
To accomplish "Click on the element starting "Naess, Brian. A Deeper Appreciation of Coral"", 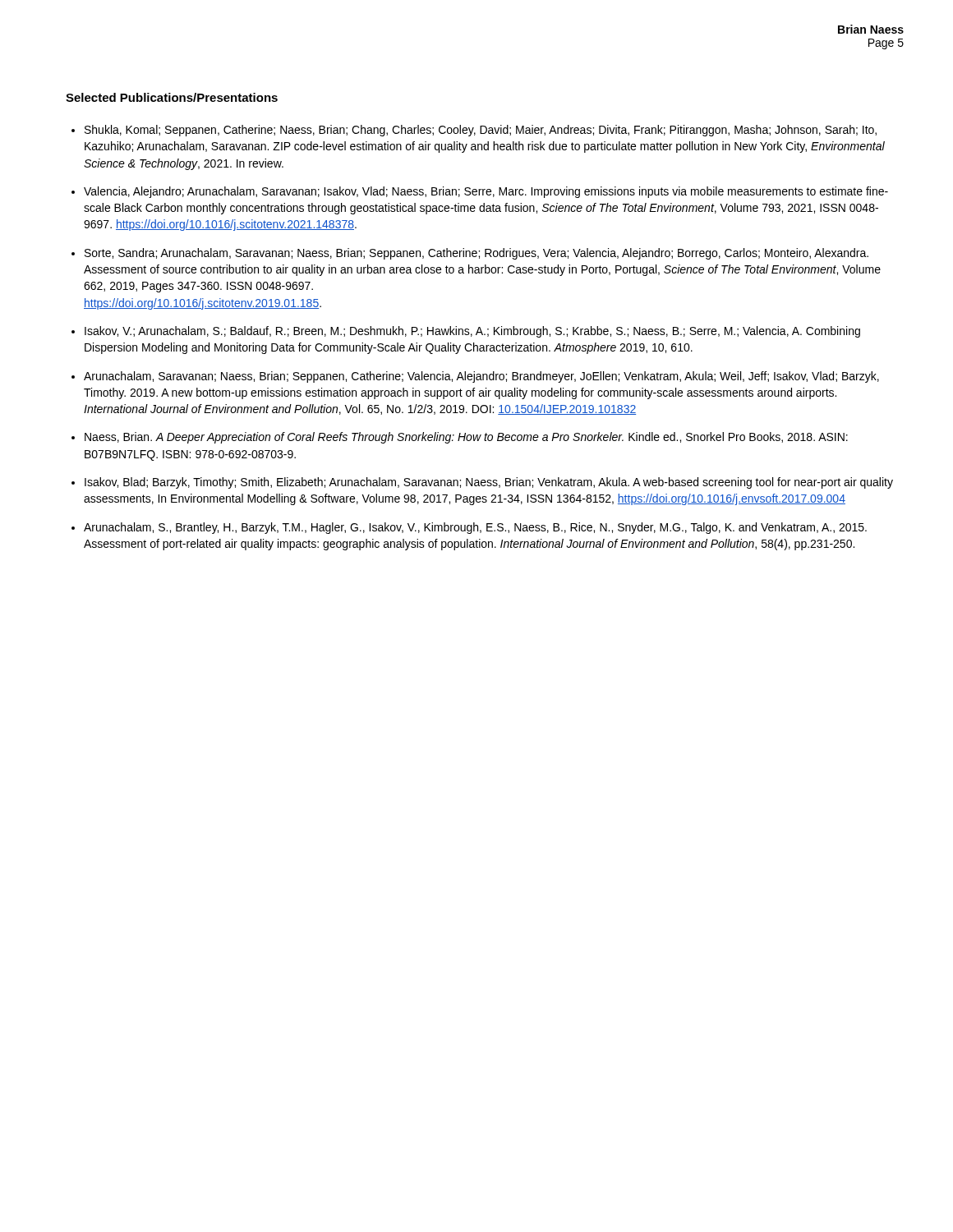I will click(466, 446).
